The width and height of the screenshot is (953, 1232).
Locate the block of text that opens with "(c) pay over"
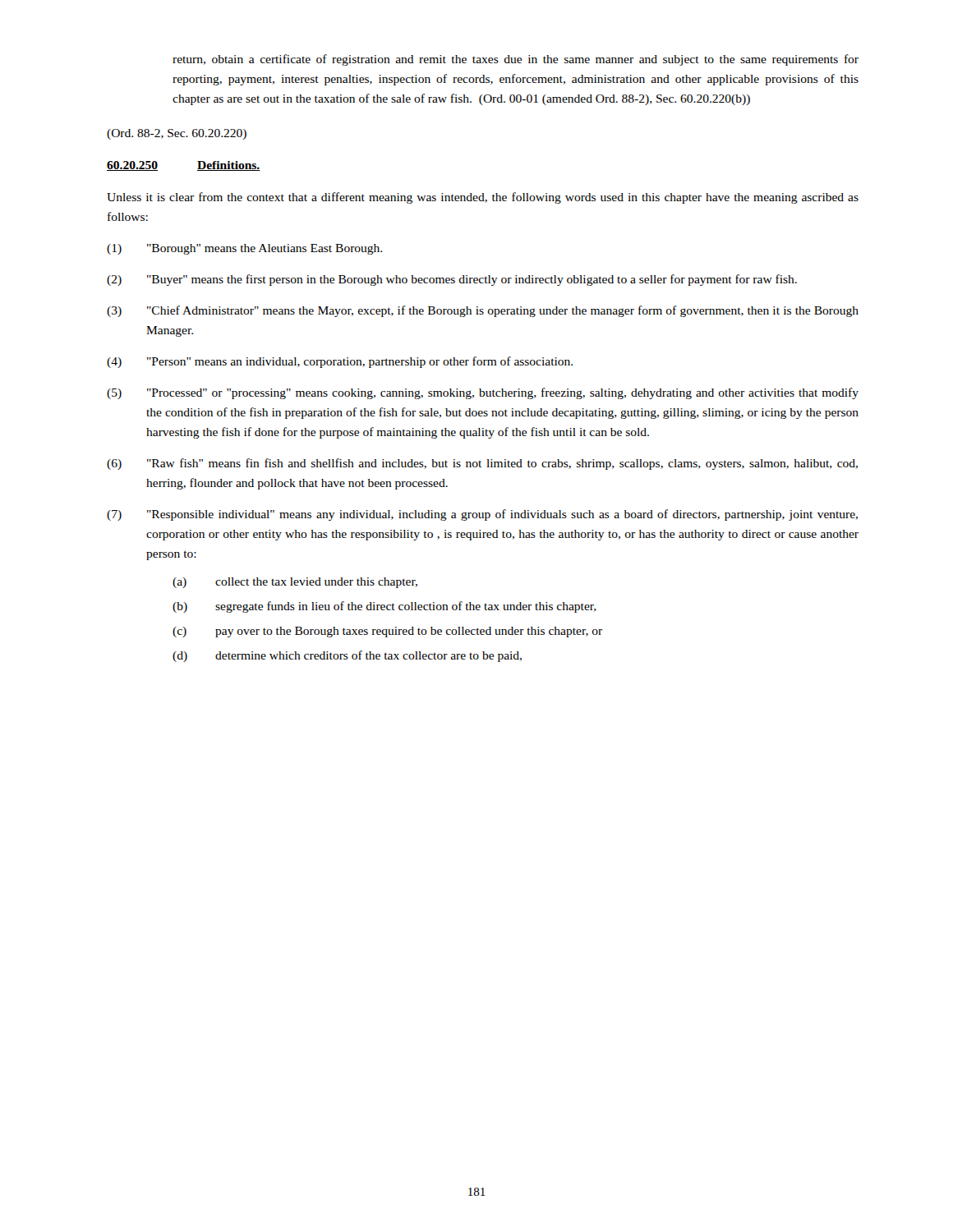[516, 631]
